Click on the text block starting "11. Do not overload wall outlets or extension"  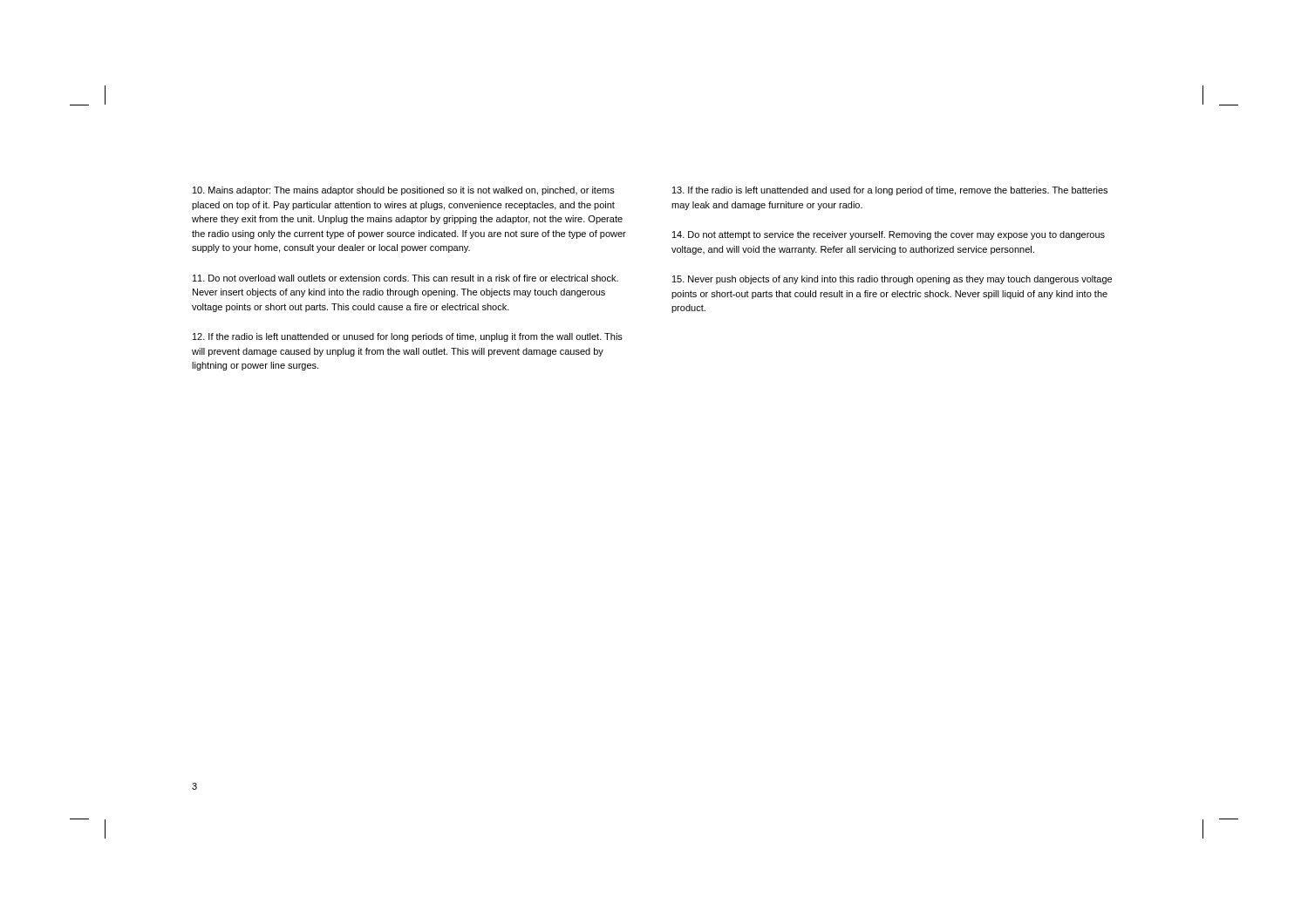point(405,292)
